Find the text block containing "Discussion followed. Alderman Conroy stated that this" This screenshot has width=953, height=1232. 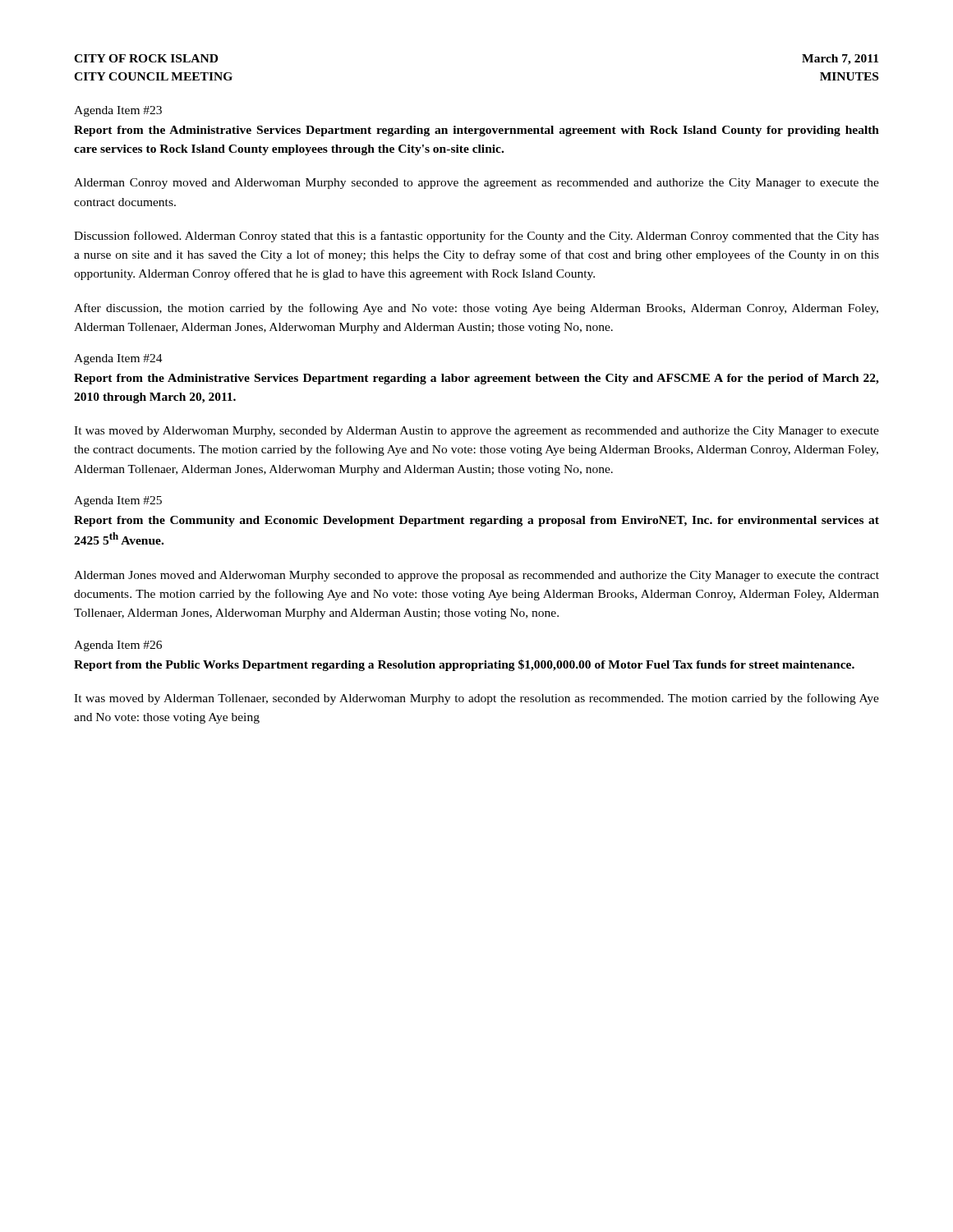click(x=476, y=254)
